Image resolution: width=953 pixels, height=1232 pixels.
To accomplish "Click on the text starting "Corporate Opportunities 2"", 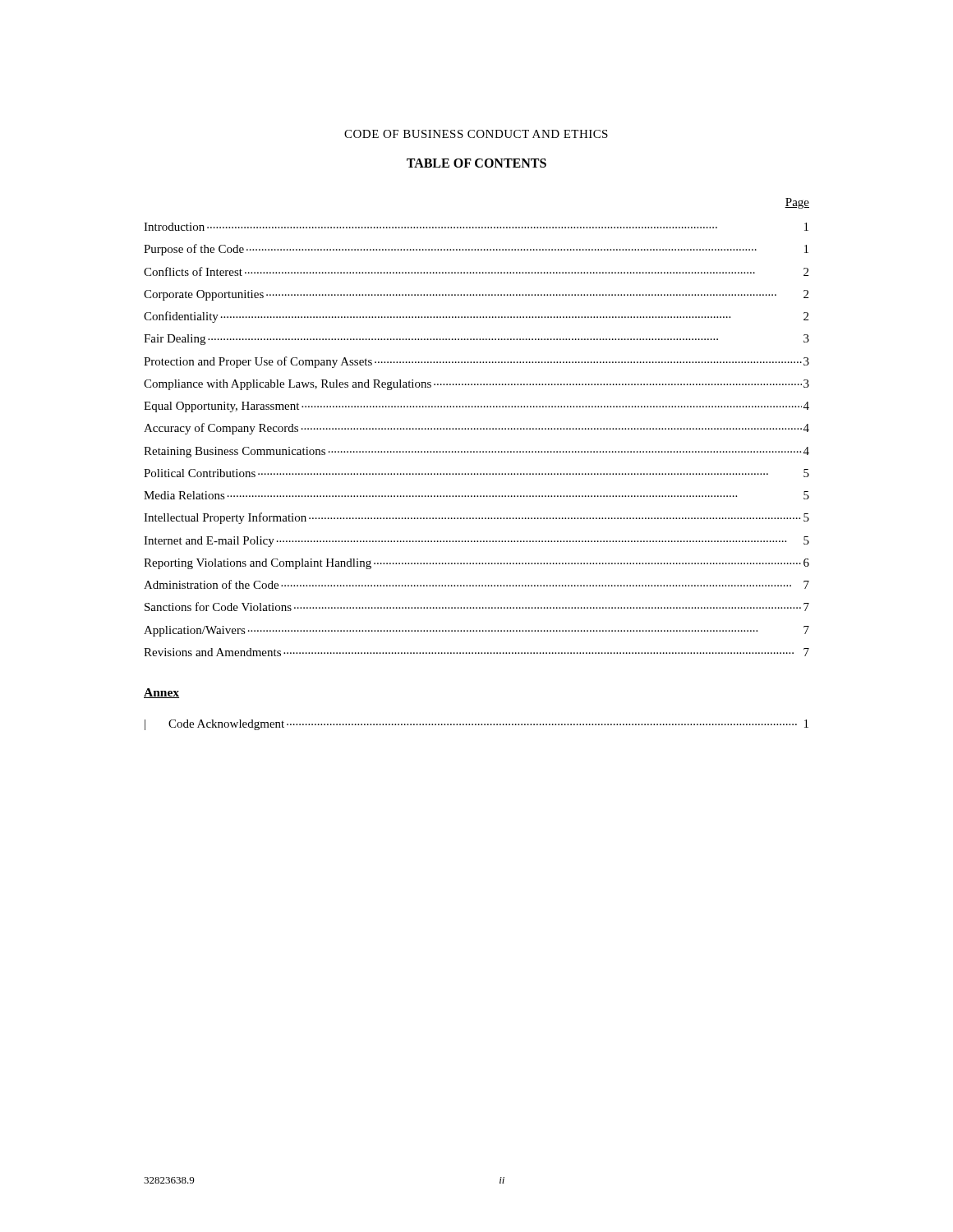I will point(476,294).
